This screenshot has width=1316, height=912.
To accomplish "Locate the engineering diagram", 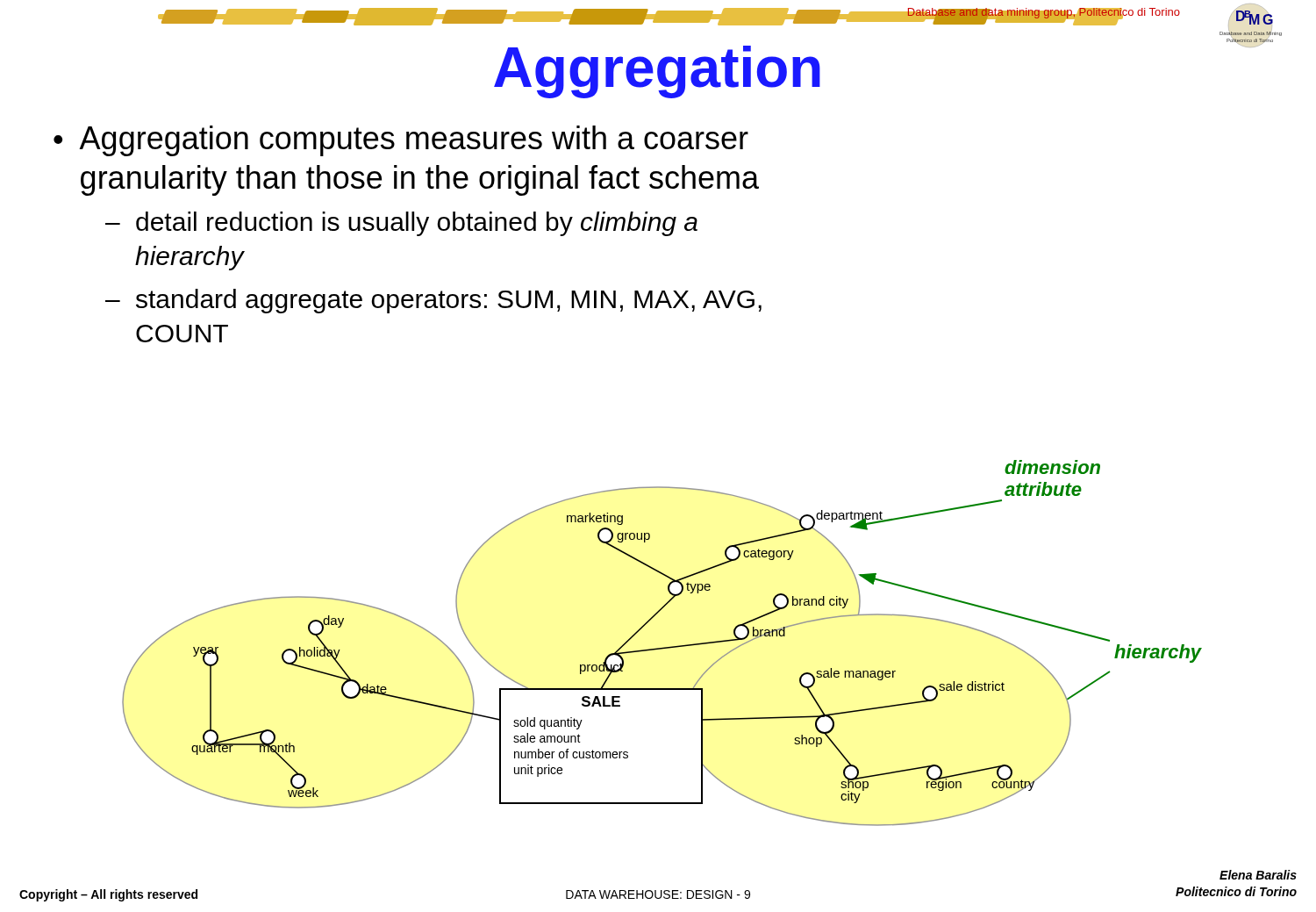I will coord(658,645).
